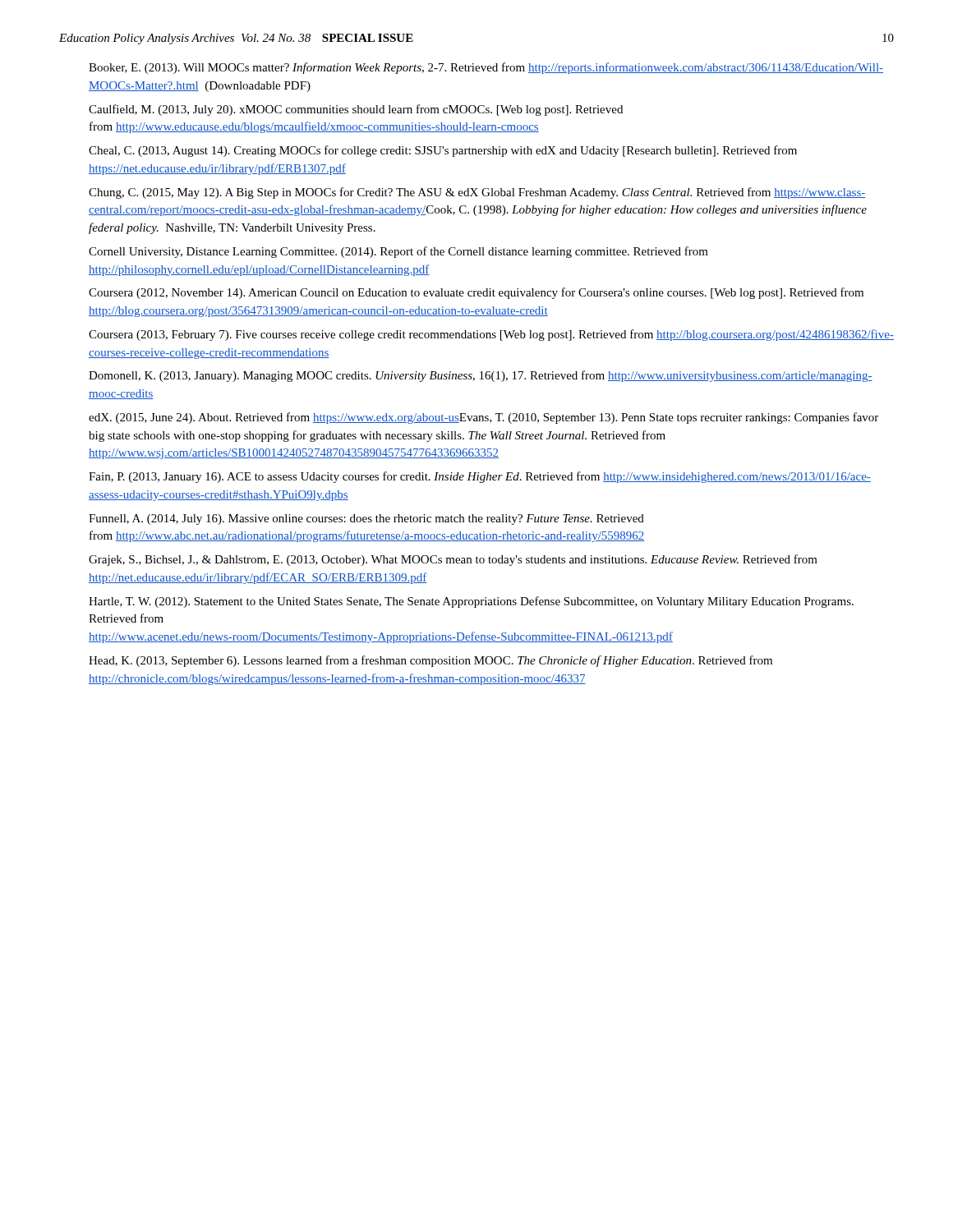Viewport: 953px width, 1232px height.
Task: Point to the block starting "Head, K. (2013, September 6)."
Action: (x=476, y=670)
